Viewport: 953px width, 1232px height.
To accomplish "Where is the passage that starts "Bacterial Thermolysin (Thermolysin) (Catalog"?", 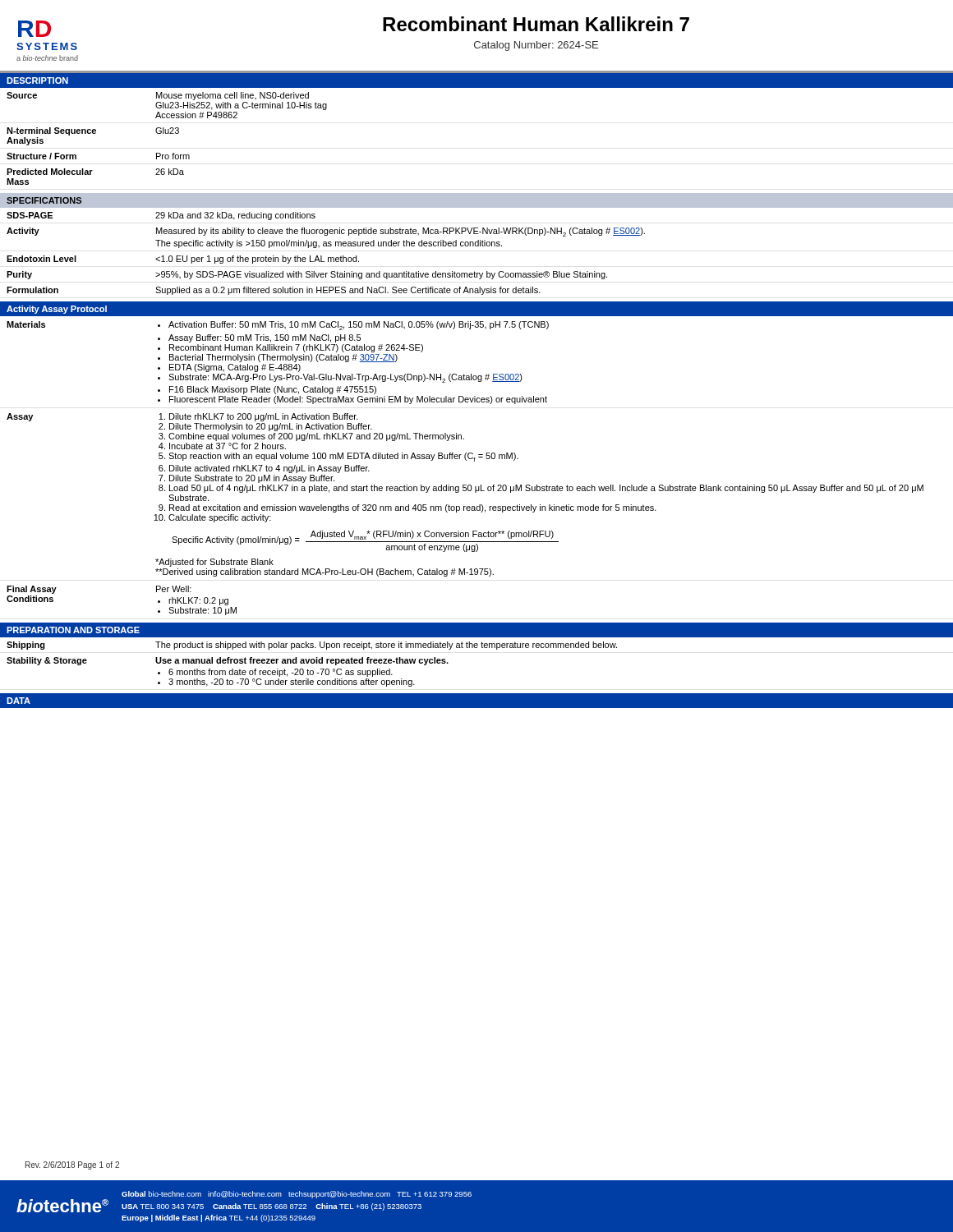I will pyautogui.click(x=283, y=357).
